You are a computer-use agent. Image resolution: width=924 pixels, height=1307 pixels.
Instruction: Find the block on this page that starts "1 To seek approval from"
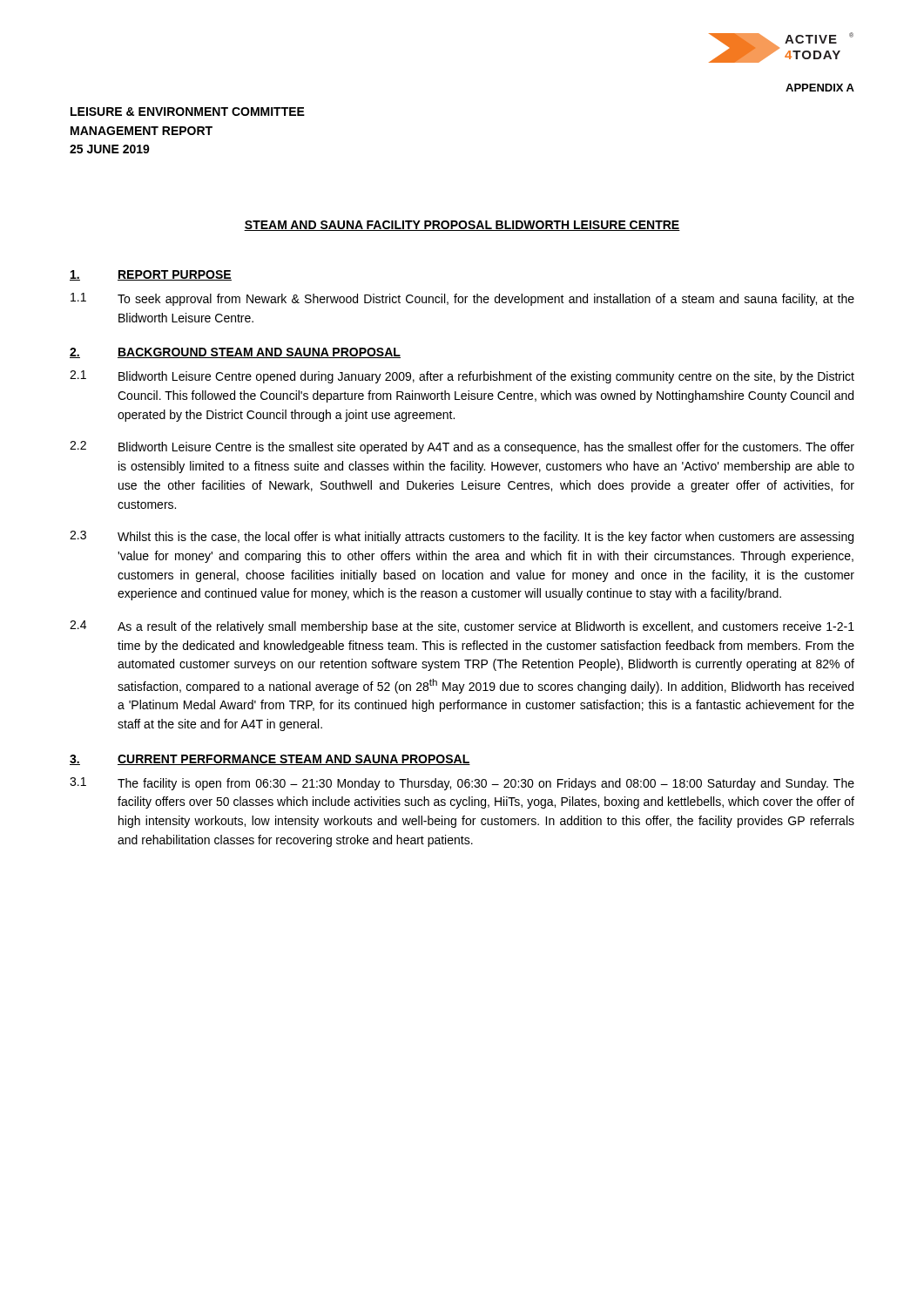pos(462,309)
